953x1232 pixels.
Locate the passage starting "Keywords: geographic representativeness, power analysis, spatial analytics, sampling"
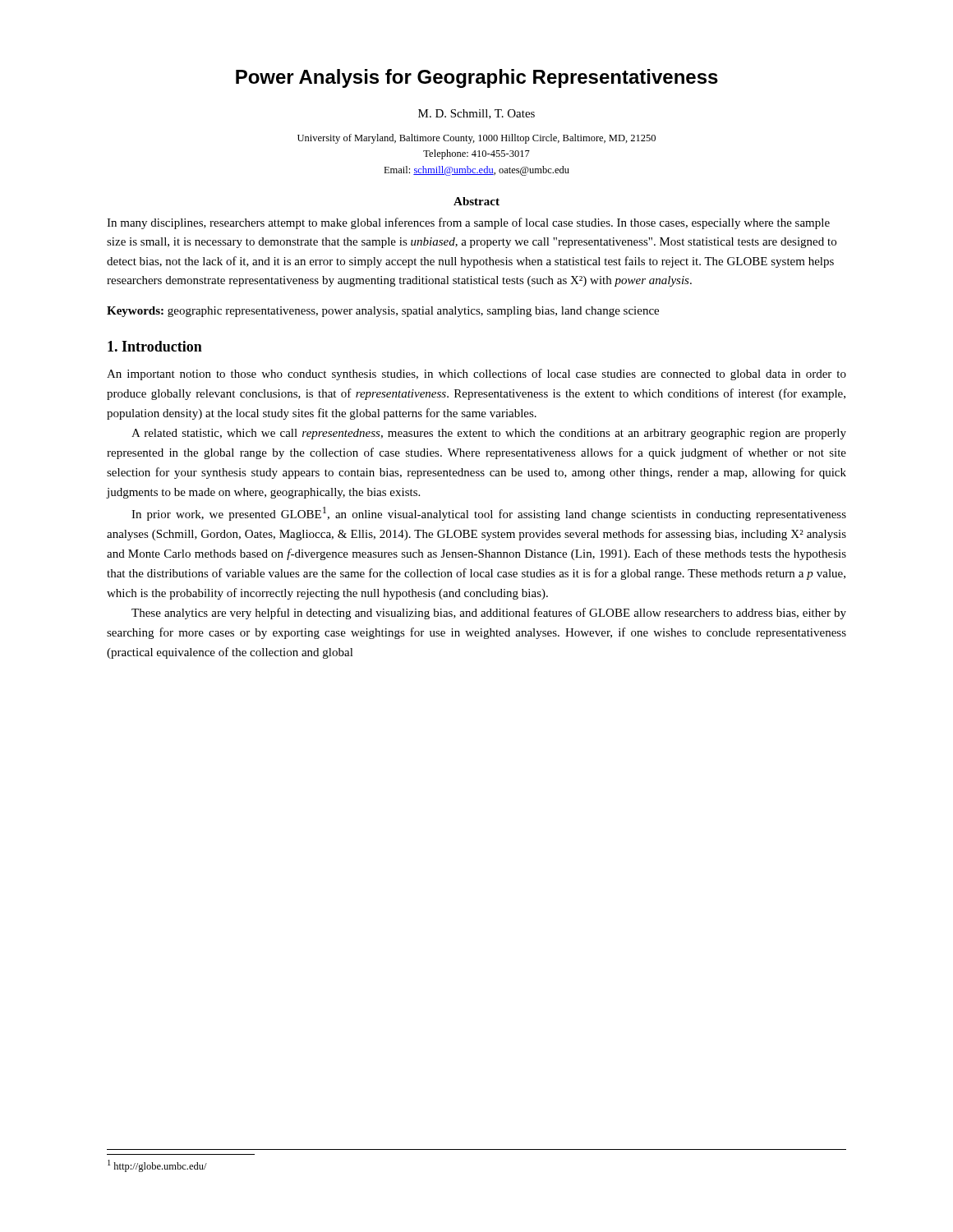pyautogui.click(x=383, y=311)
